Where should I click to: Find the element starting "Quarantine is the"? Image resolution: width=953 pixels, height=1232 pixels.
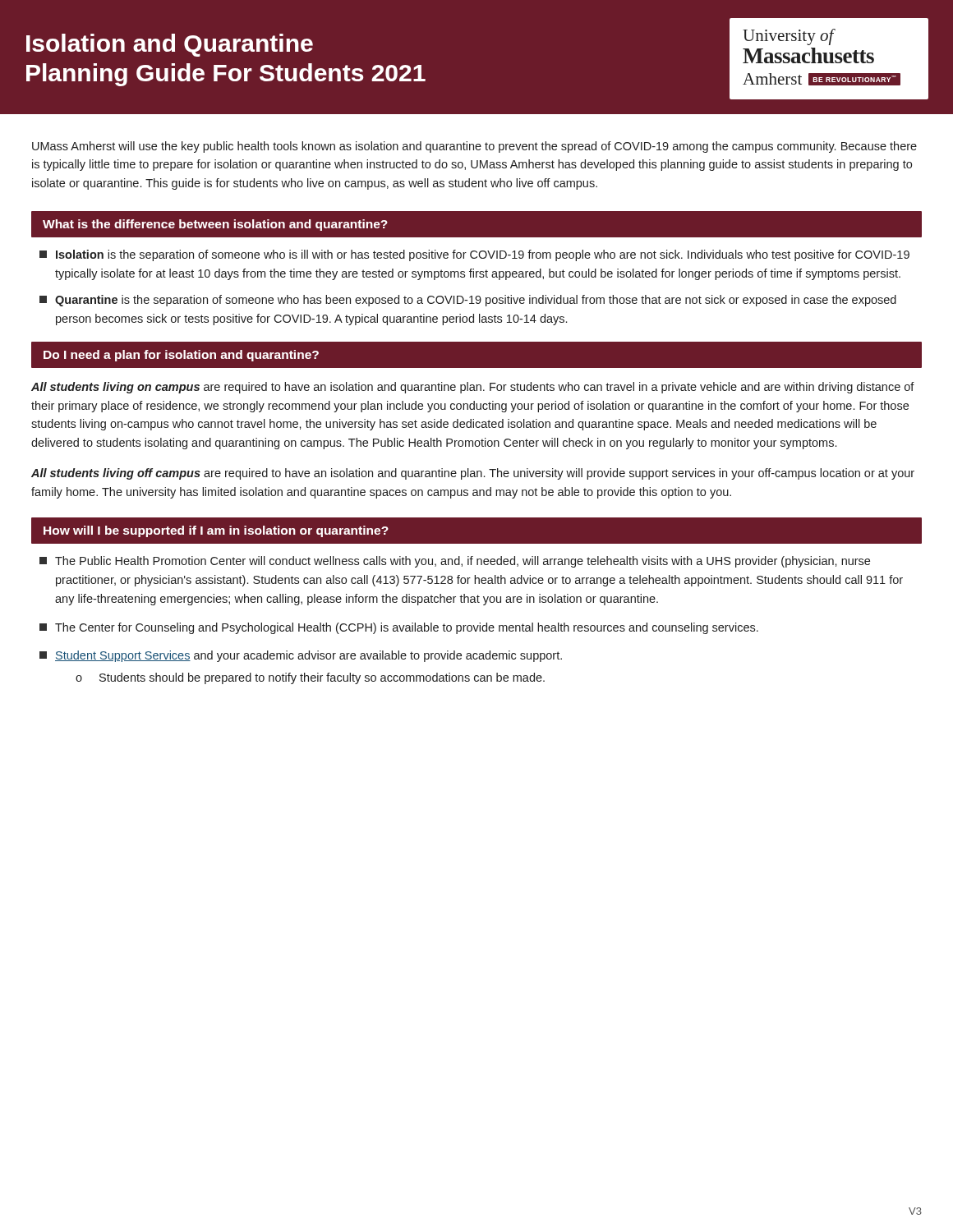481,310
